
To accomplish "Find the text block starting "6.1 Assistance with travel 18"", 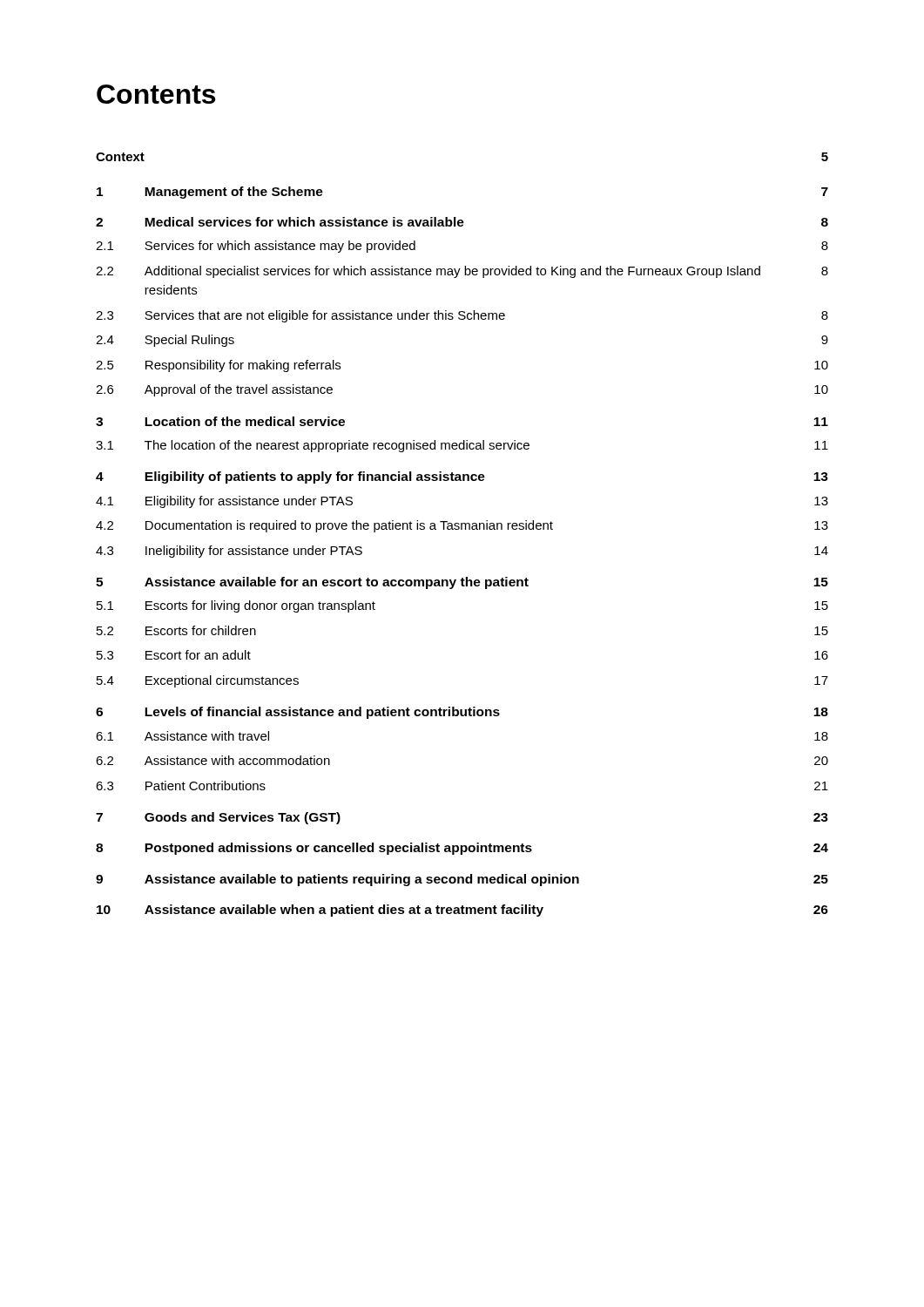I will [x=202, y=736].
